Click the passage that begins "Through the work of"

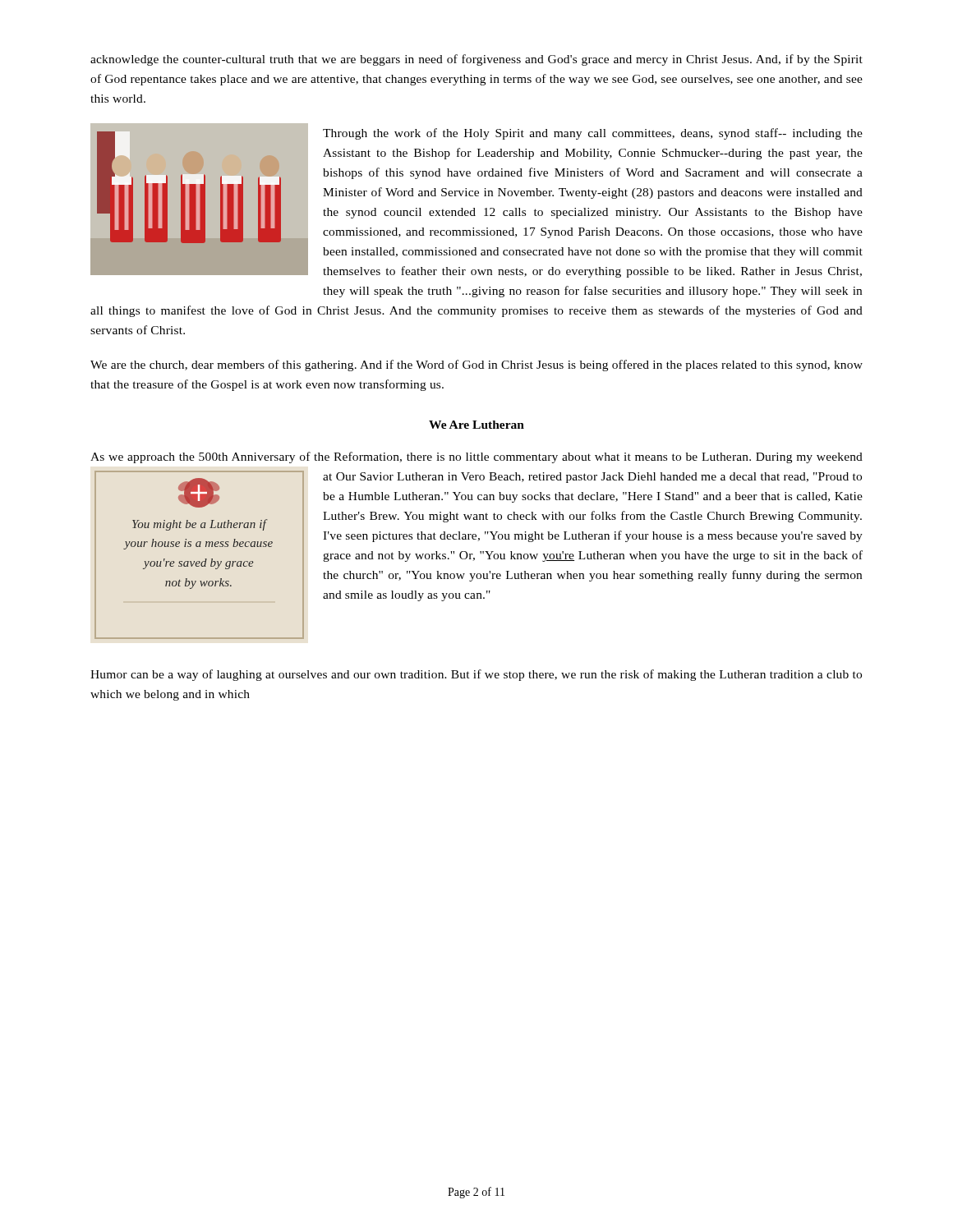[476, 230]
